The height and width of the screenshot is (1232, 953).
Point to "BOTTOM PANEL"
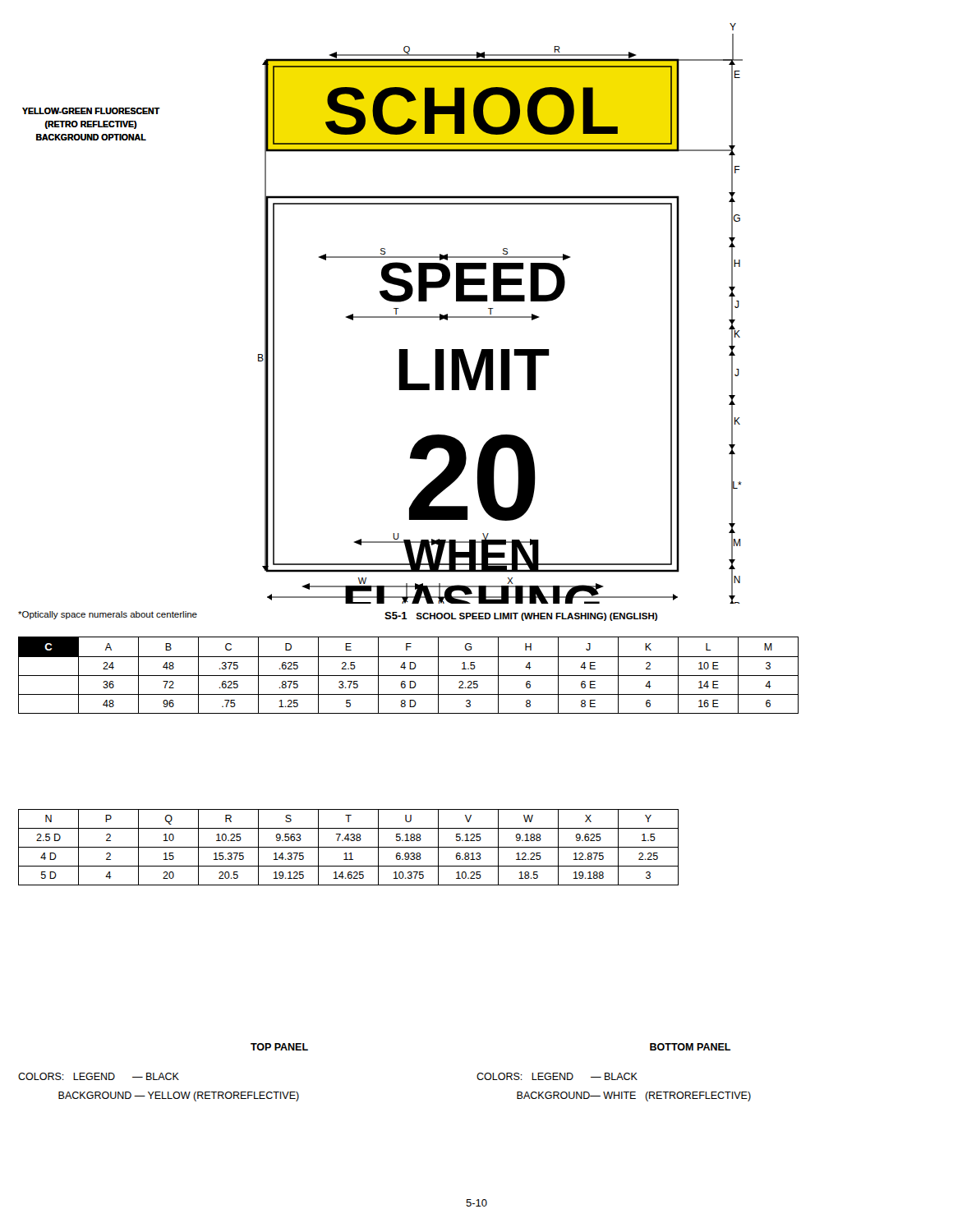[690, 1047]
